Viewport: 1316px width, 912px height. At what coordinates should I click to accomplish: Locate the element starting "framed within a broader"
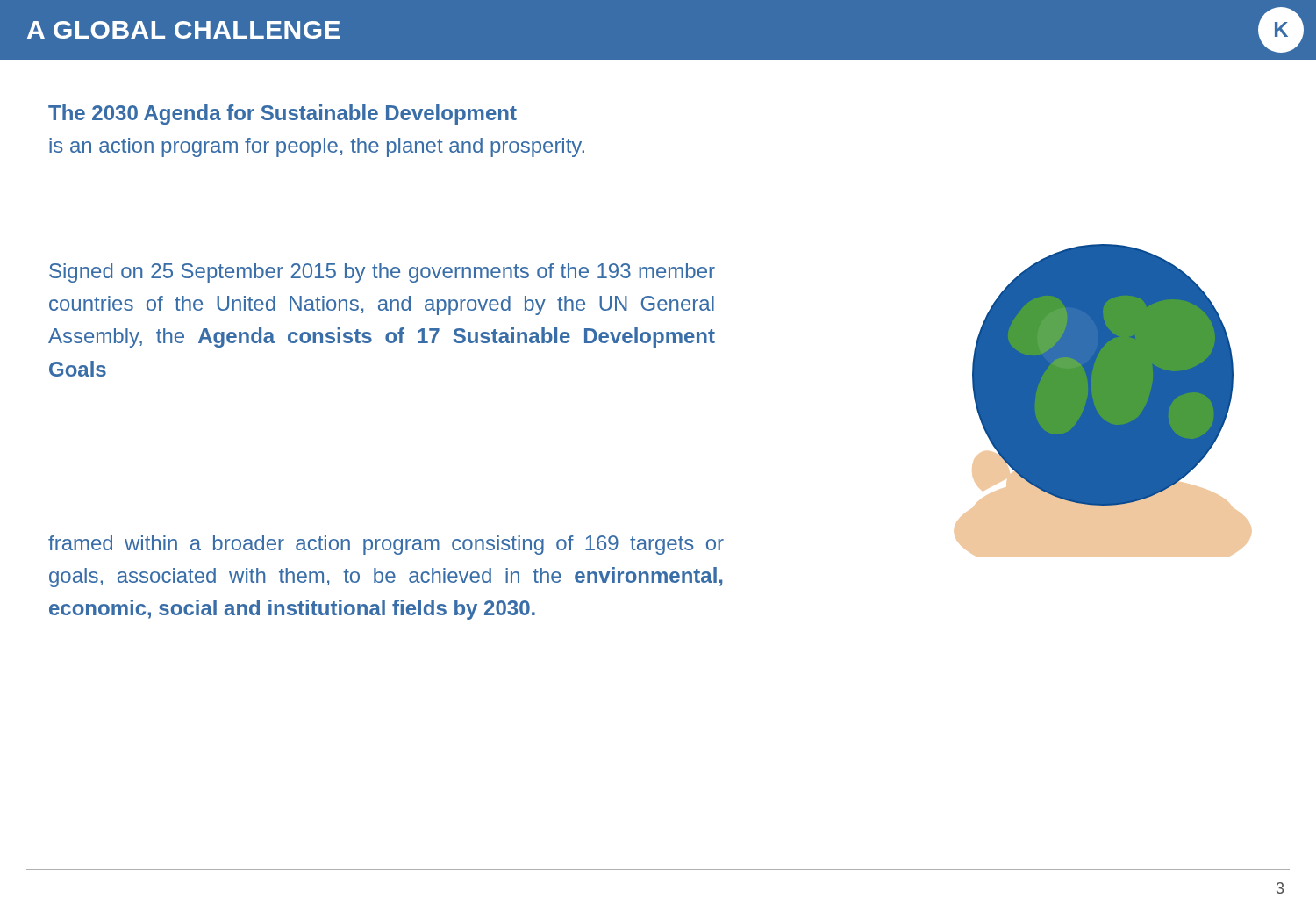(x=386, y=576)
